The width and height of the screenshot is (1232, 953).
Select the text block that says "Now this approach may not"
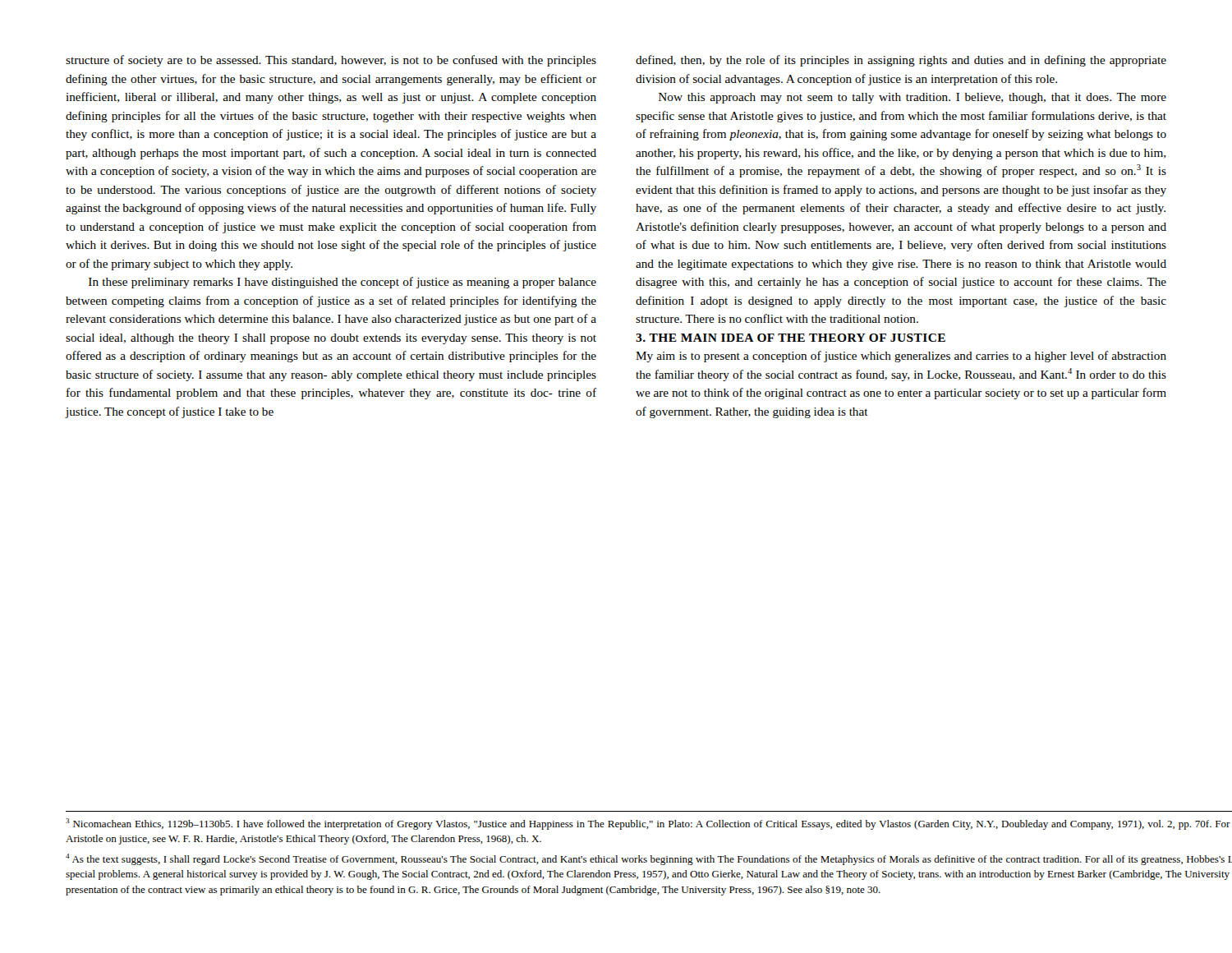pyautogui.click(x=901, y=208)
